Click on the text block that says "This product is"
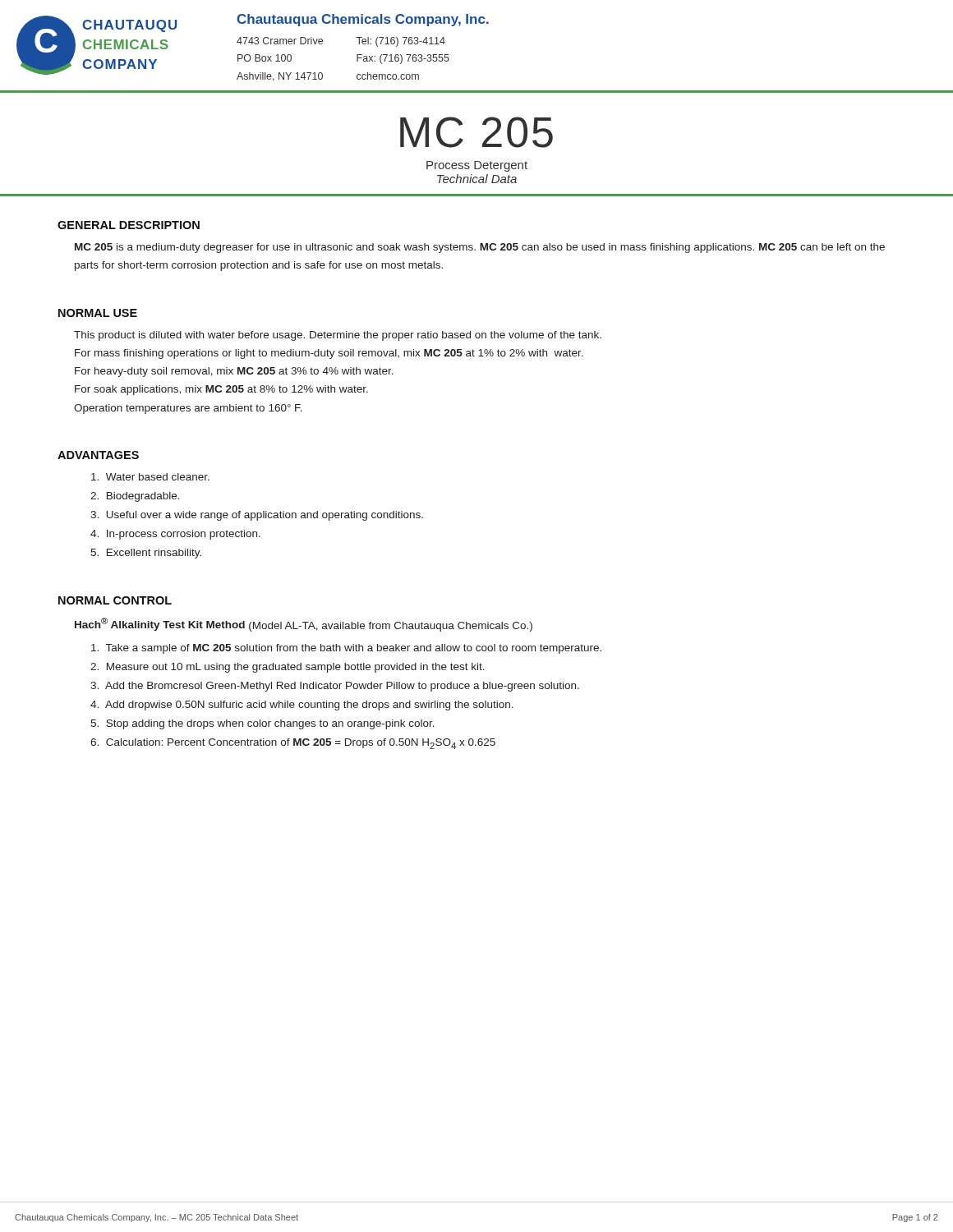The image size is (953, 1232). click(x=338, y=371)
